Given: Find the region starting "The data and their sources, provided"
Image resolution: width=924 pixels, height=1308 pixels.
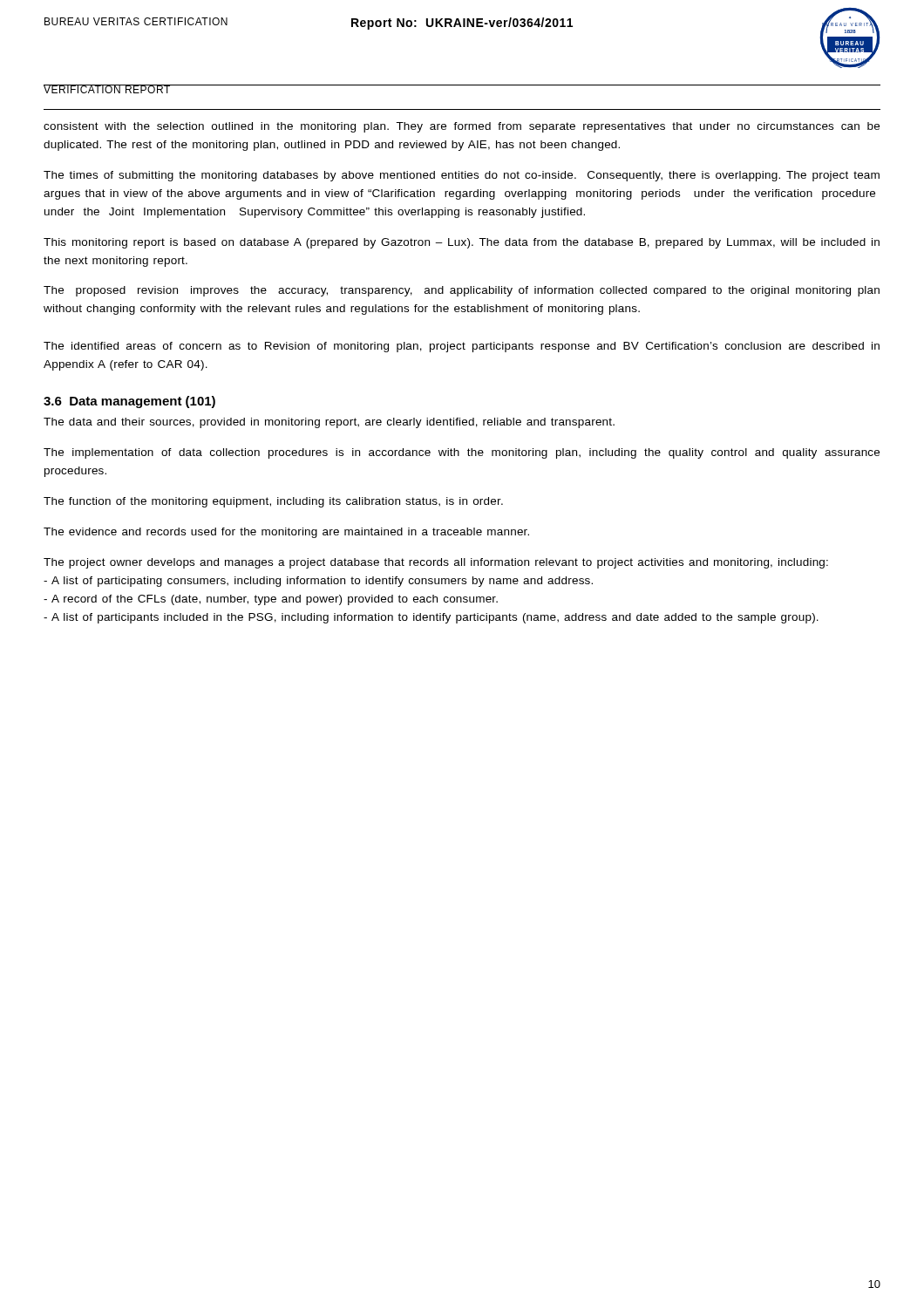Looking at the screenshot, I should [x=330, y=422].
